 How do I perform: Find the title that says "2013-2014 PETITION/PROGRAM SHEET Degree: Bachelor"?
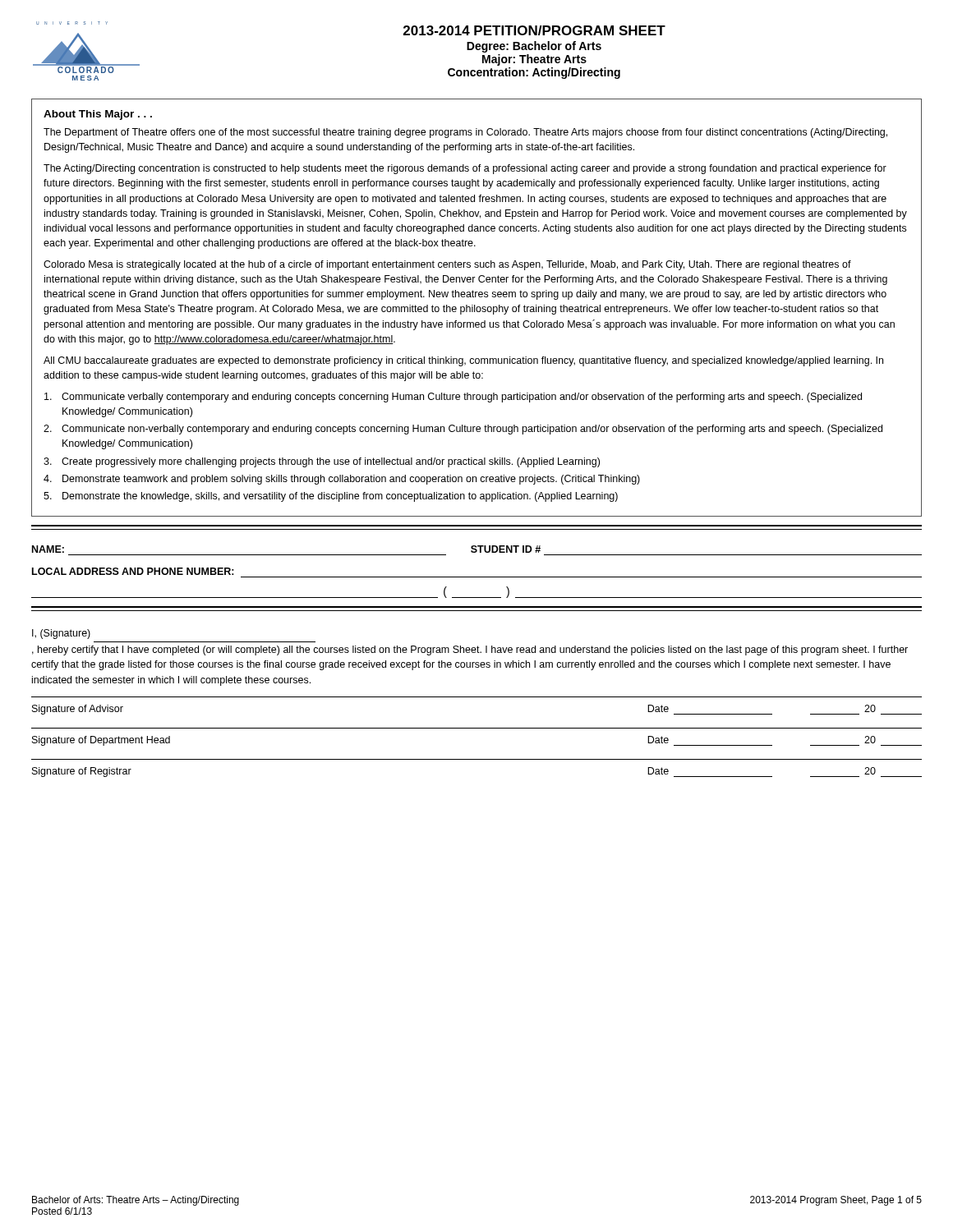[534, 51]
